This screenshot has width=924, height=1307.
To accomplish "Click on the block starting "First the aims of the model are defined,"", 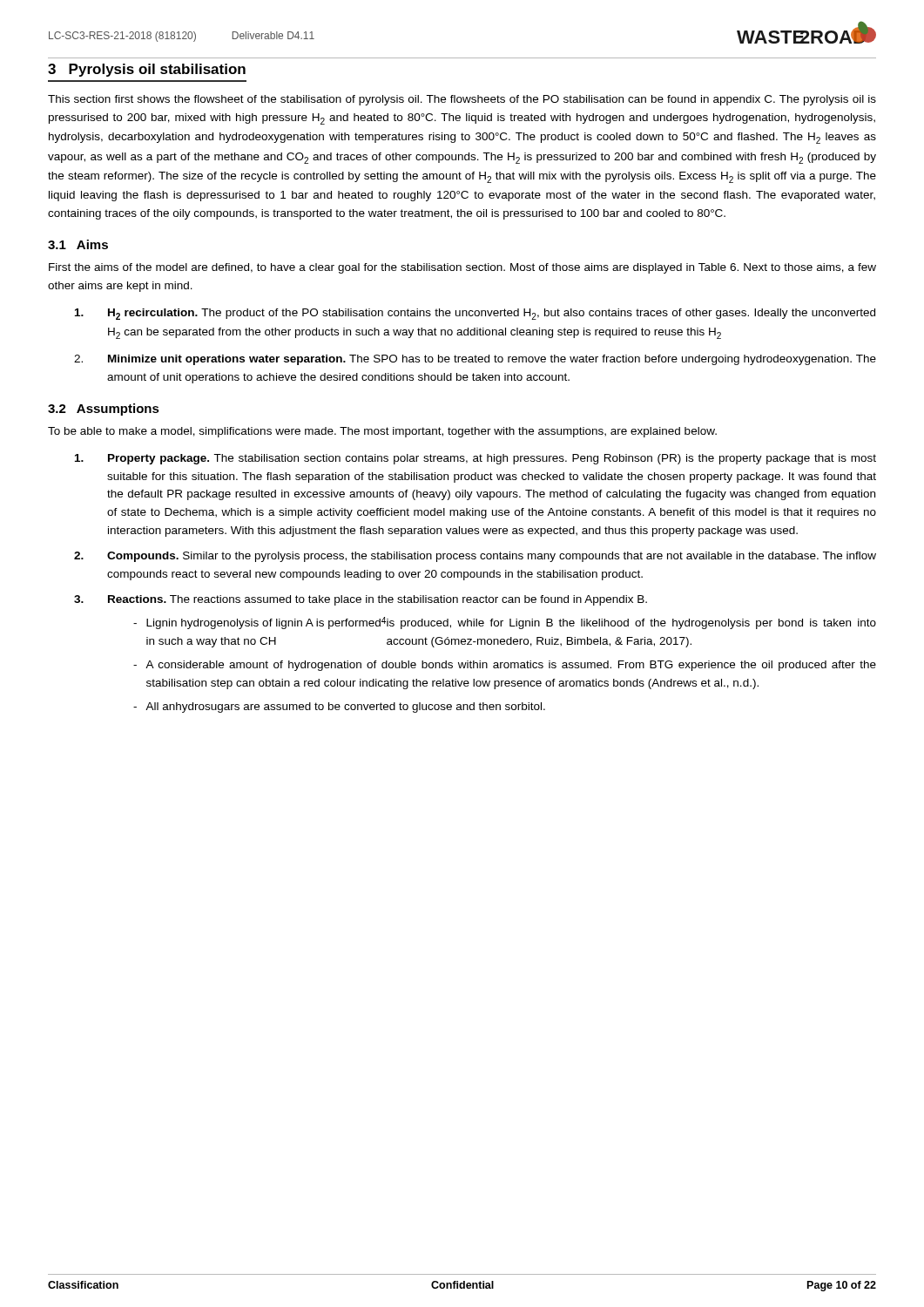I will coord(462,277).
